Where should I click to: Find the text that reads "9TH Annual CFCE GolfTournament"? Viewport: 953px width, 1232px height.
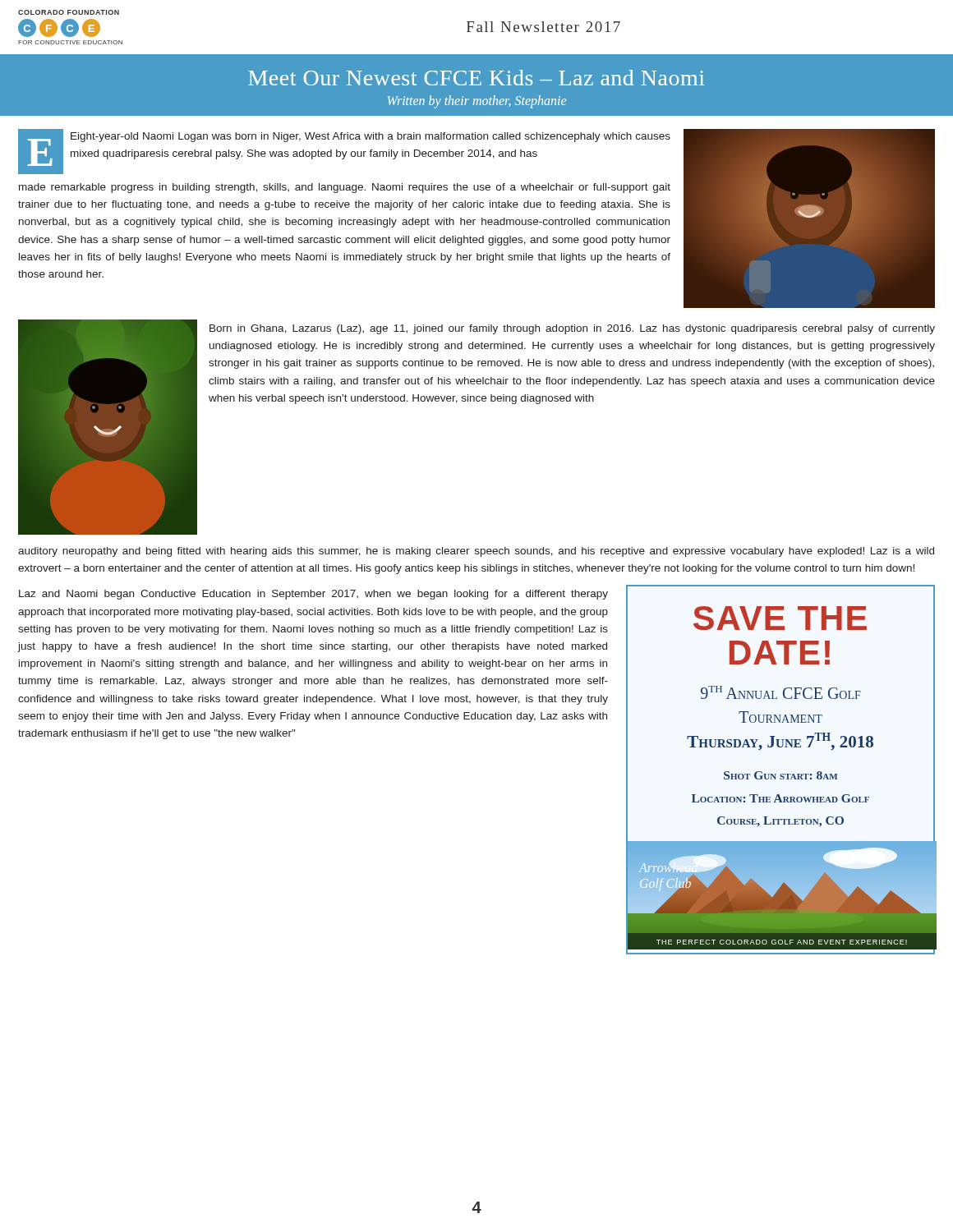[x=781, y=705]
